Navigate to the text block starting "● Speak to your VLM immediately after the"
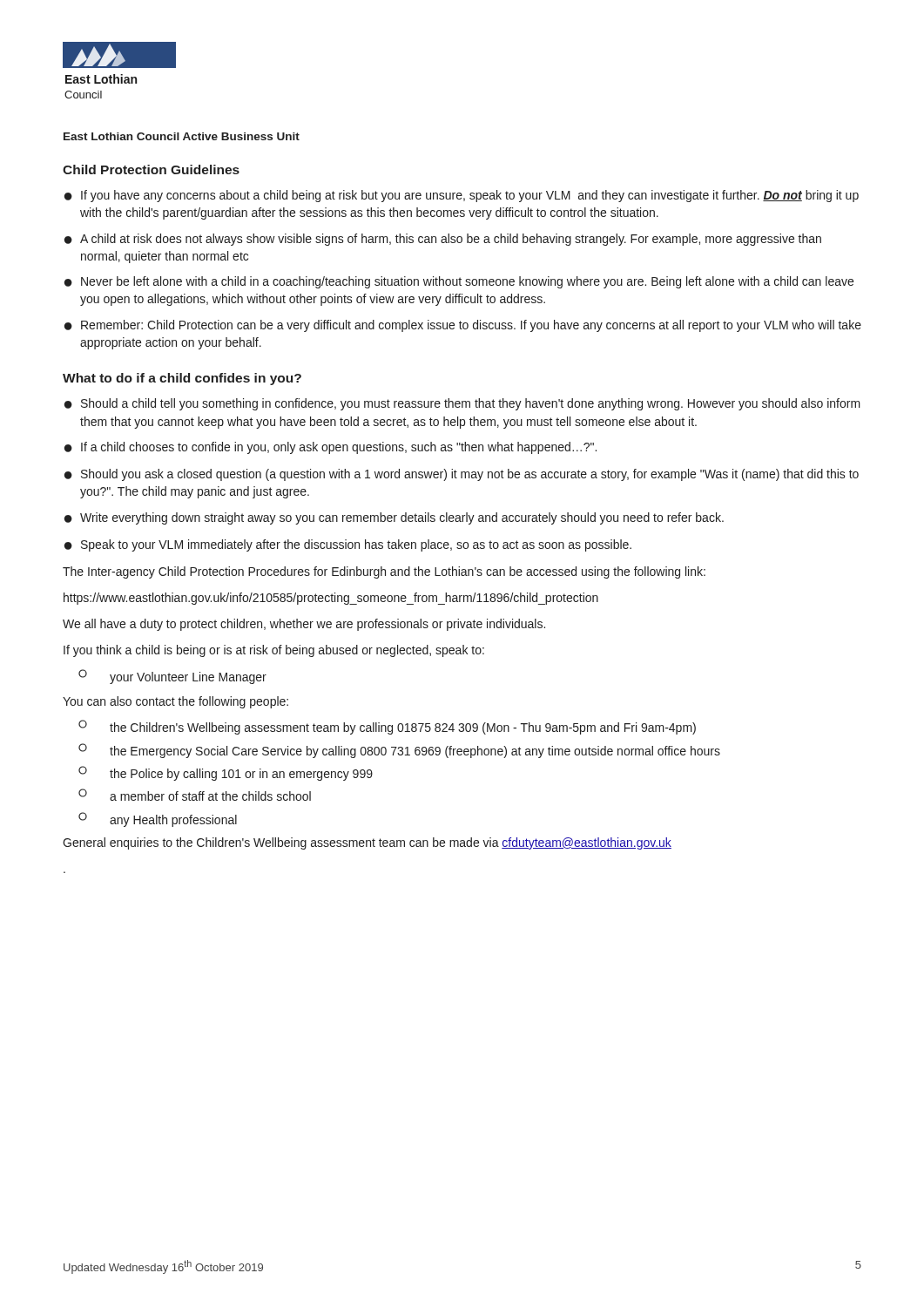 click(x=462, y=545)
